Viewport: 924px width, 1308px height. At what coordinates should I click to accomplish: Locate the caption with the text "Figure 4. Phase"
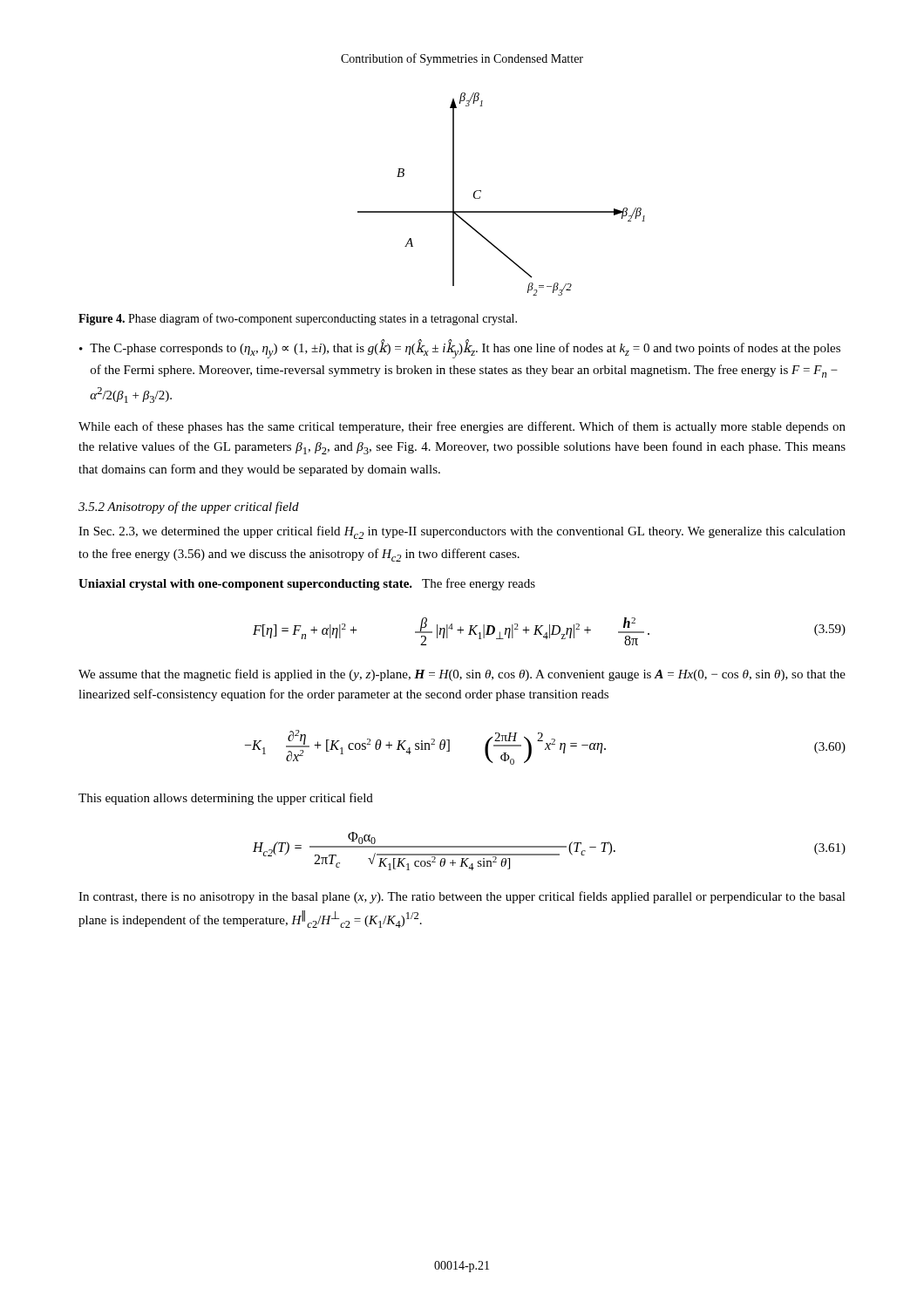pyautogui.click(x=298, y=319)
